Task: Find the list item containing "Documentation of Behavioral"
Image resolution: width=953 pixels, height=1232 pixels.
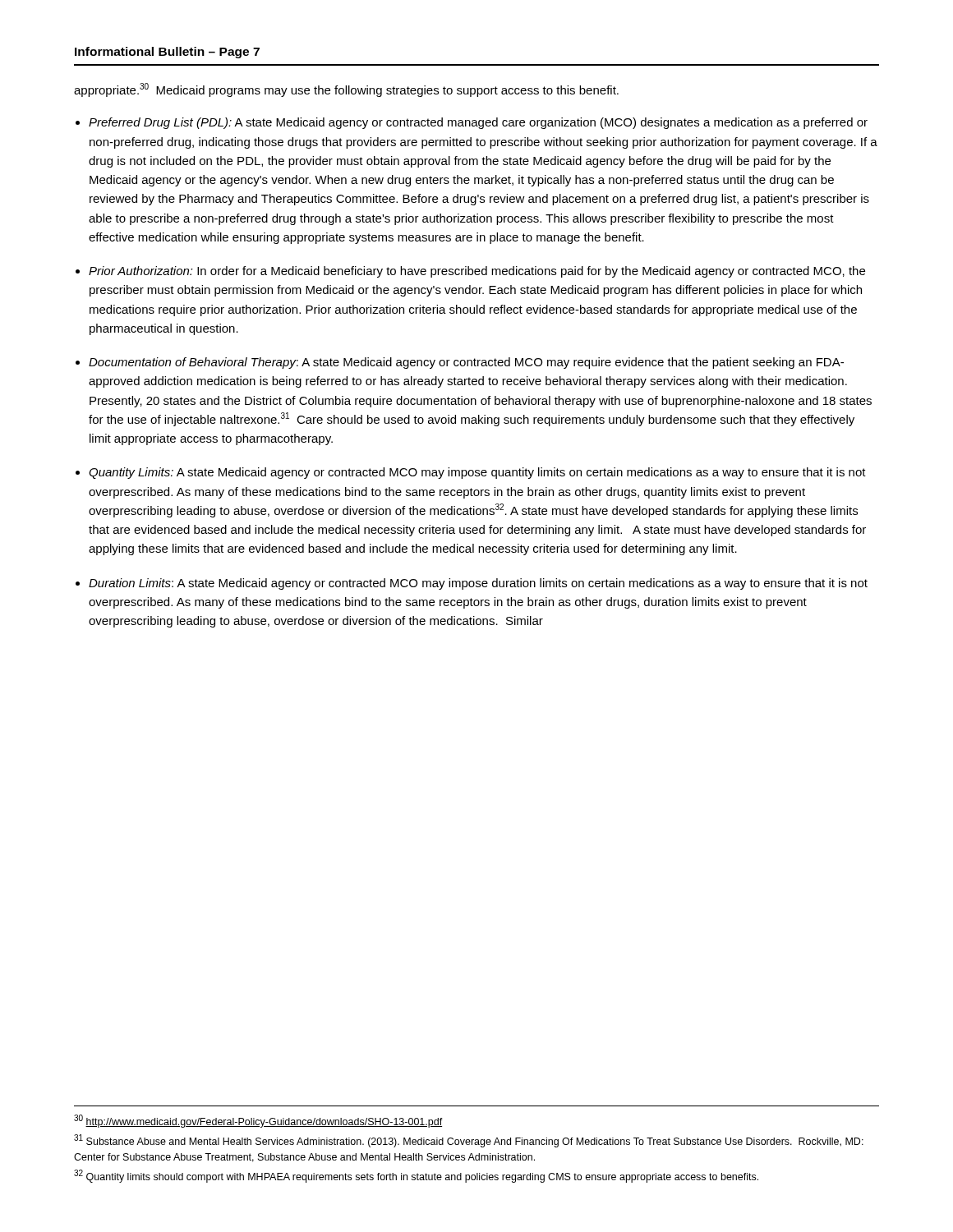Action: click(480, 400)
